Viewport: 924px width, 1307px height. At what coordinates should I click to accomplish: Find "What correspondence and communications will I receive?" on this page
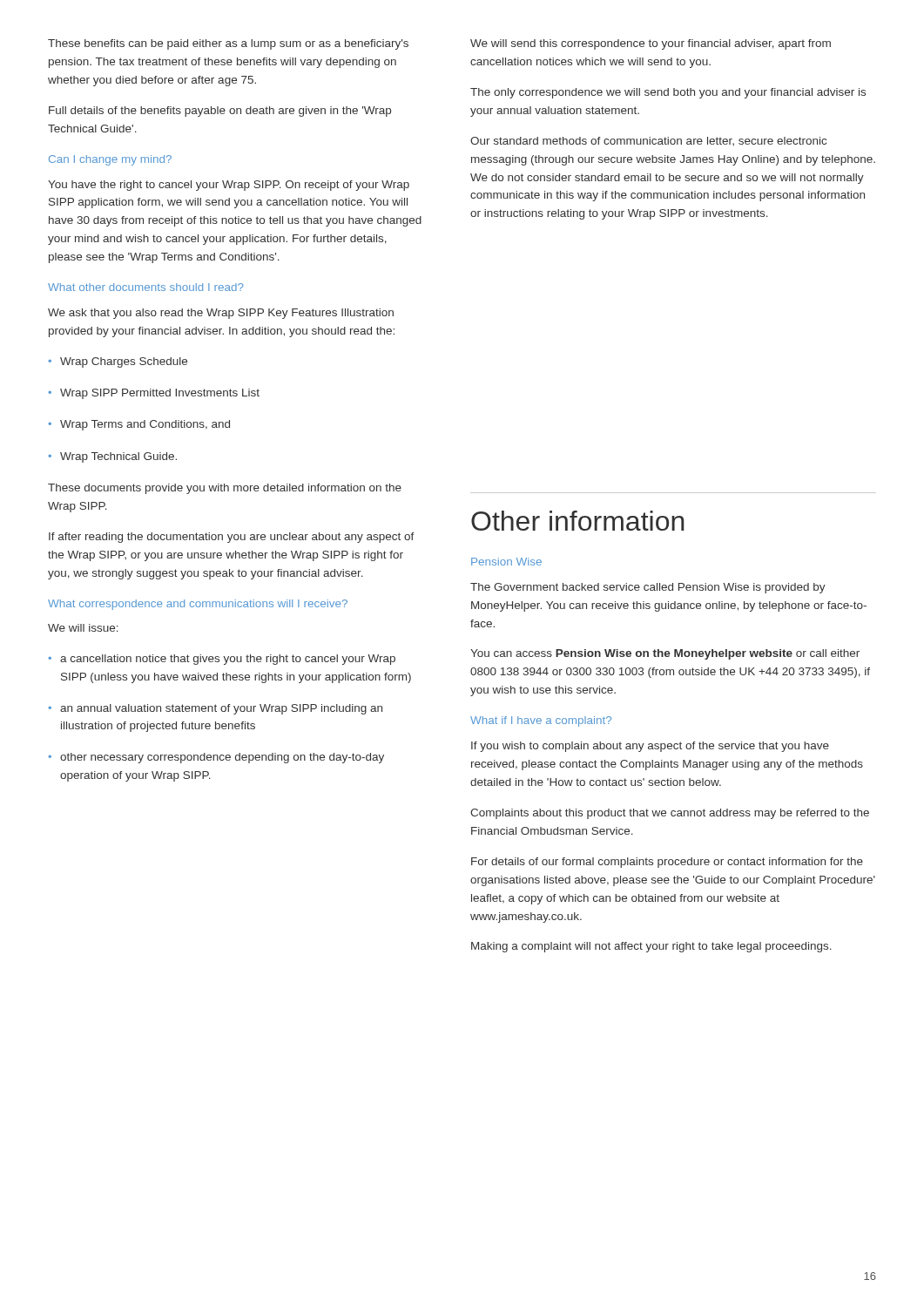[x=235, y=604]
